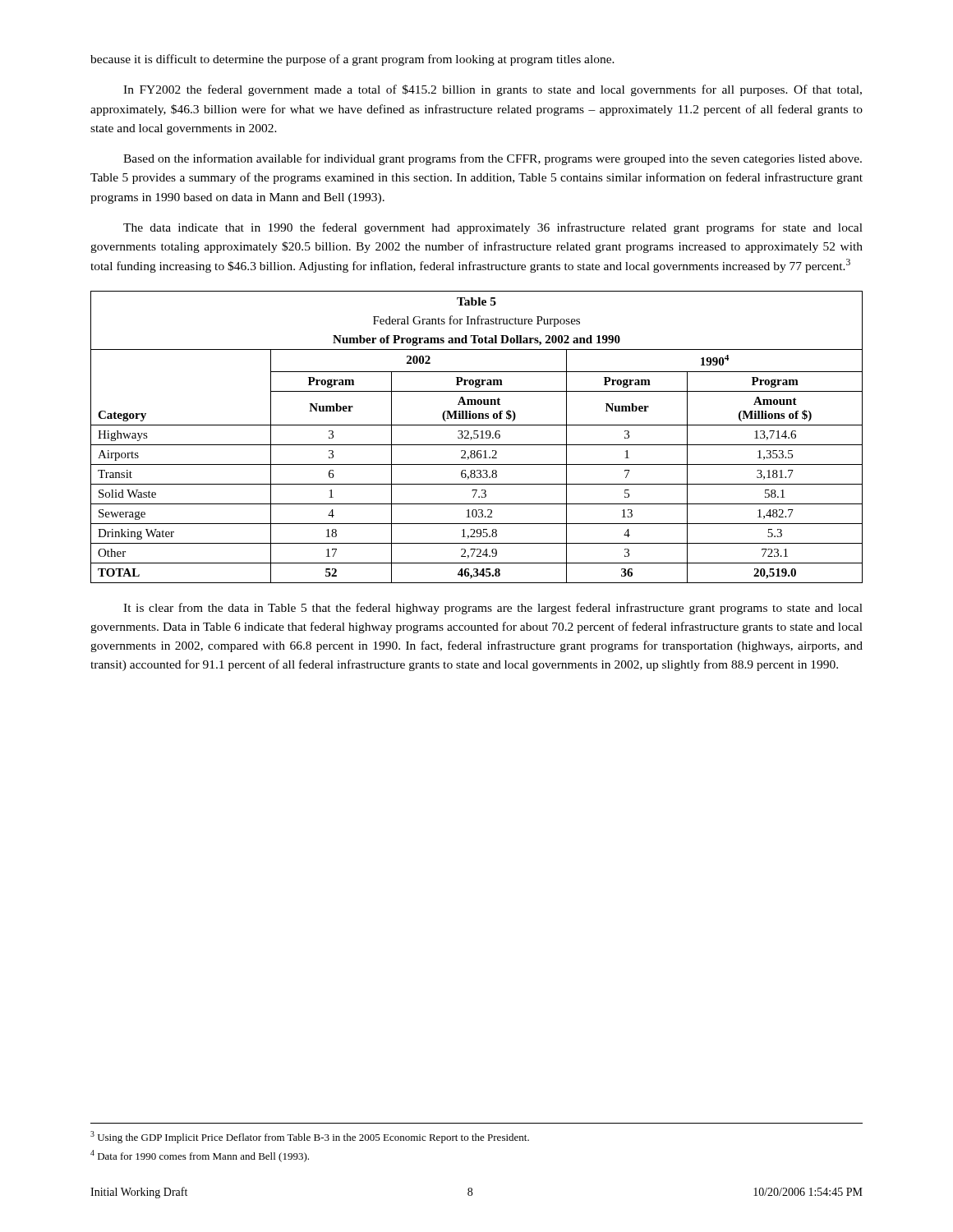Click on the text starting "Based on the information available"
Image resolution: width=953 pixels, height=1232 pixels.
tap(476, 177)
